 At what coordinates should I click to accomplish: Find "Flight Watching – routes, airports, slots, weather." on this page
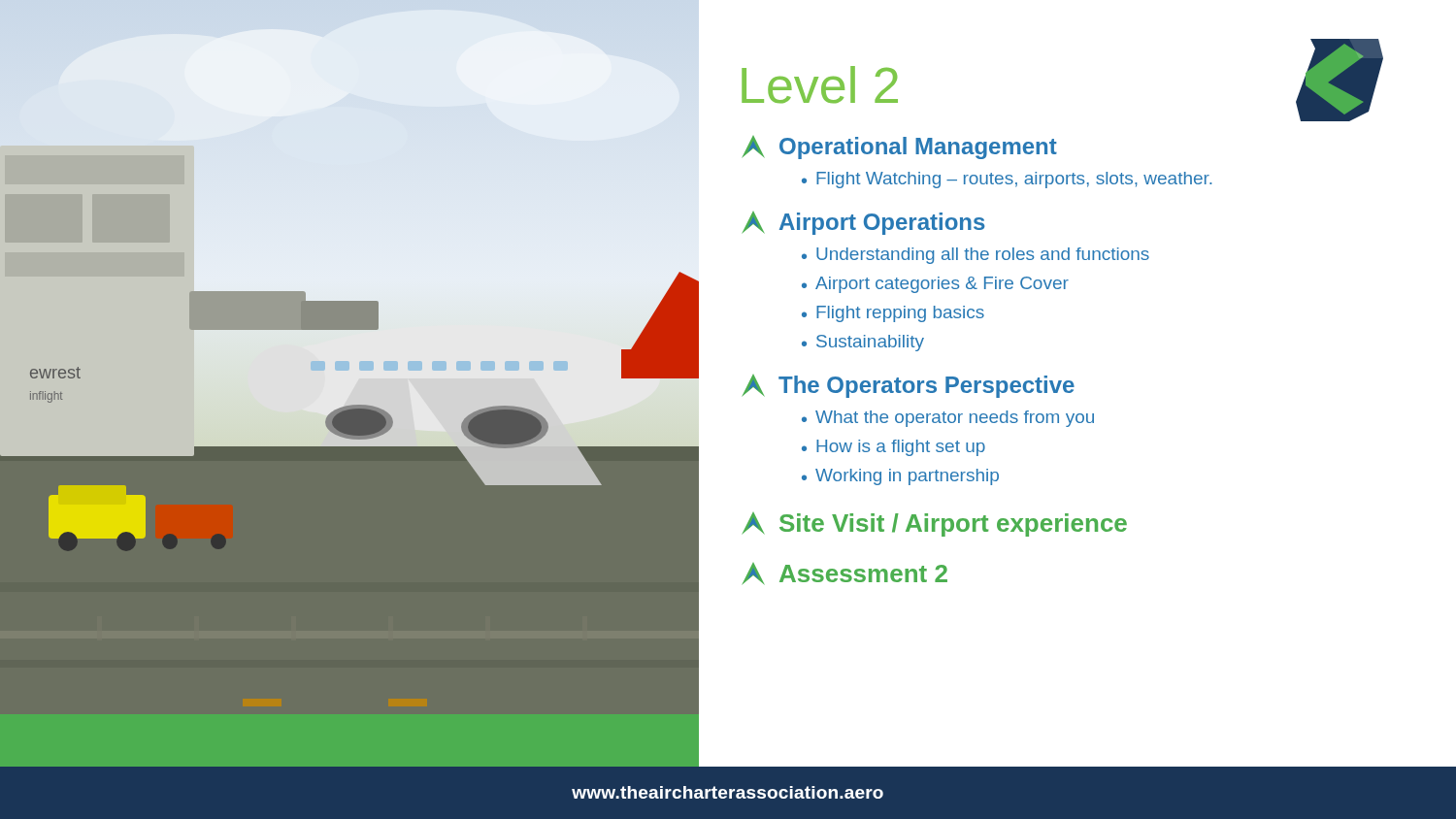click(1014, 178)
